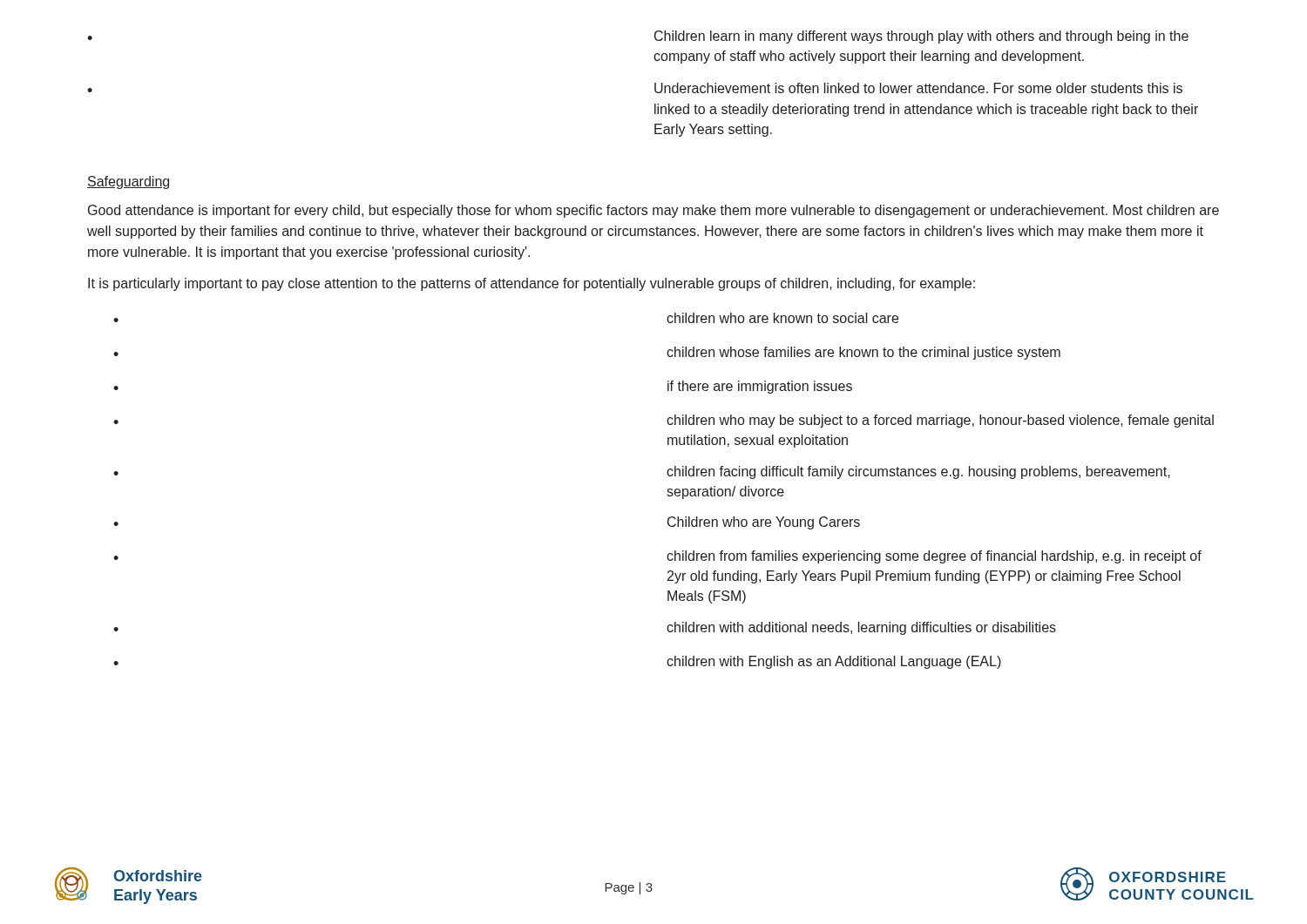Find the section header
Image resolution: width=1307 pixels, height=924 pixels.
(x=129, y=182)
